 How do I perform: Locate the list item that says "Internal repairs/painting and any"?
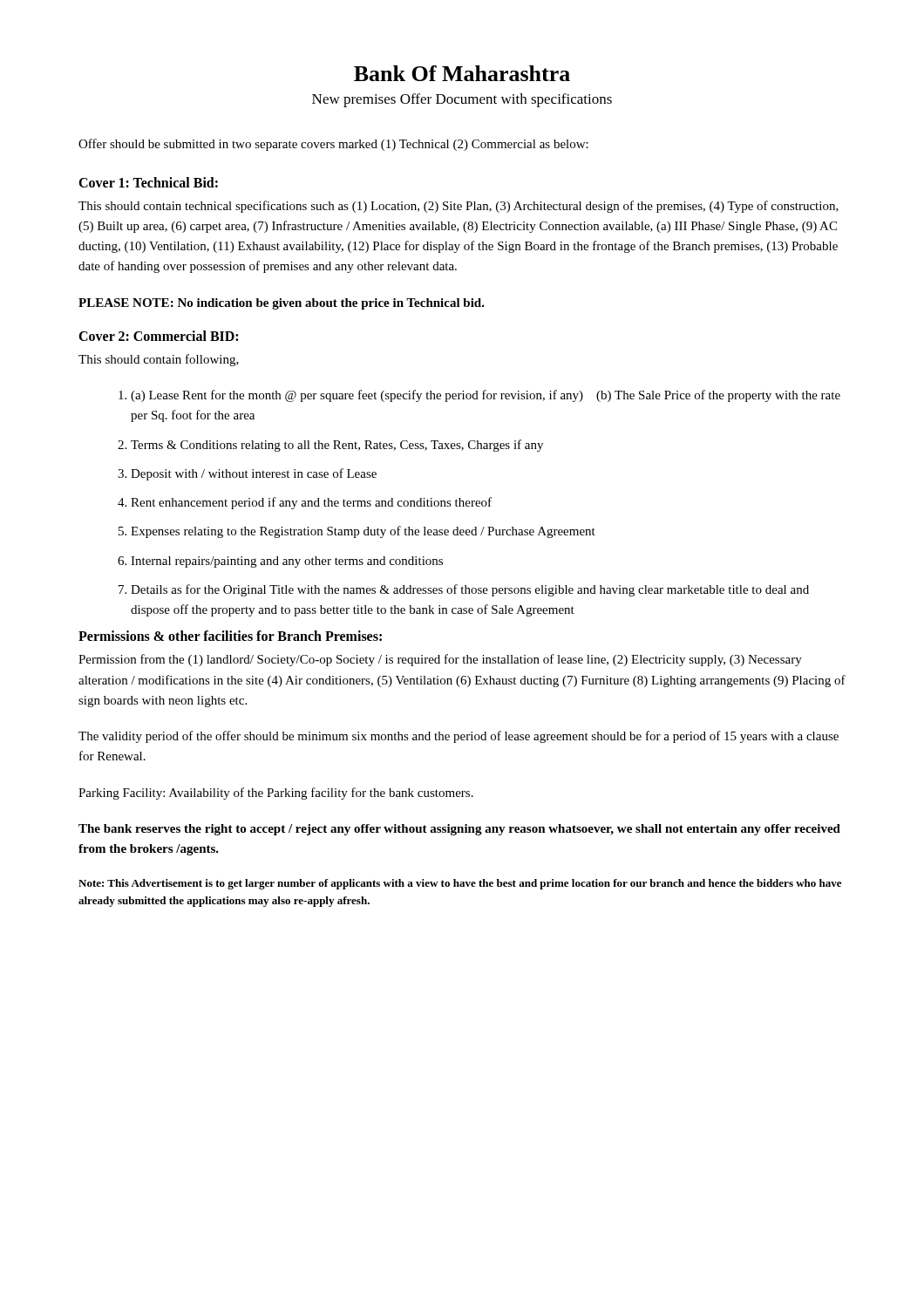280,562
